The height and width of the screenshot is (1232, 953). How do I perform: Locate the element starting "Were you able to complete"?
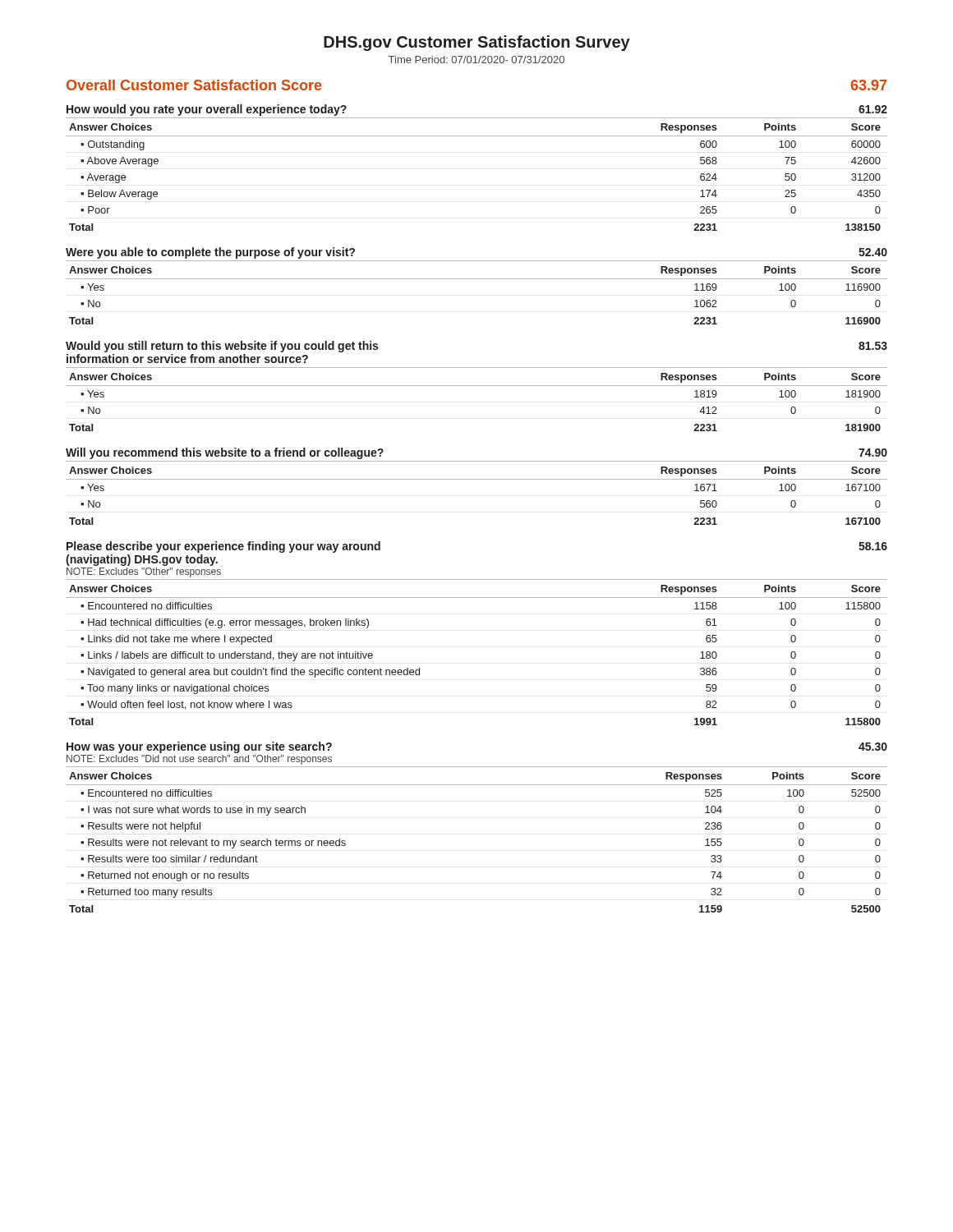(476, 252)
